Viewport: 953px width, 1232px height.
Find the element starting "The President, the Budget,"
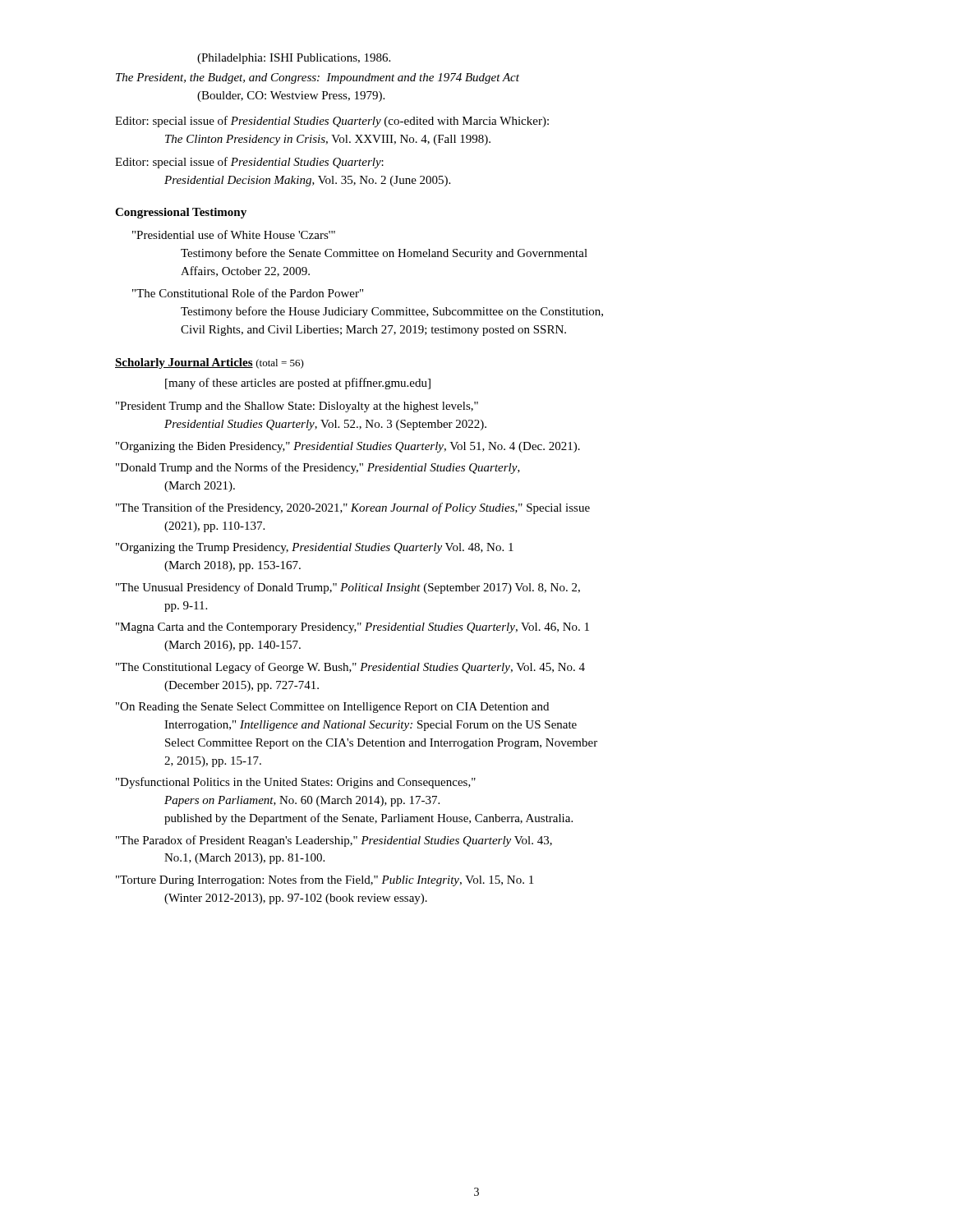coord(476,87)
